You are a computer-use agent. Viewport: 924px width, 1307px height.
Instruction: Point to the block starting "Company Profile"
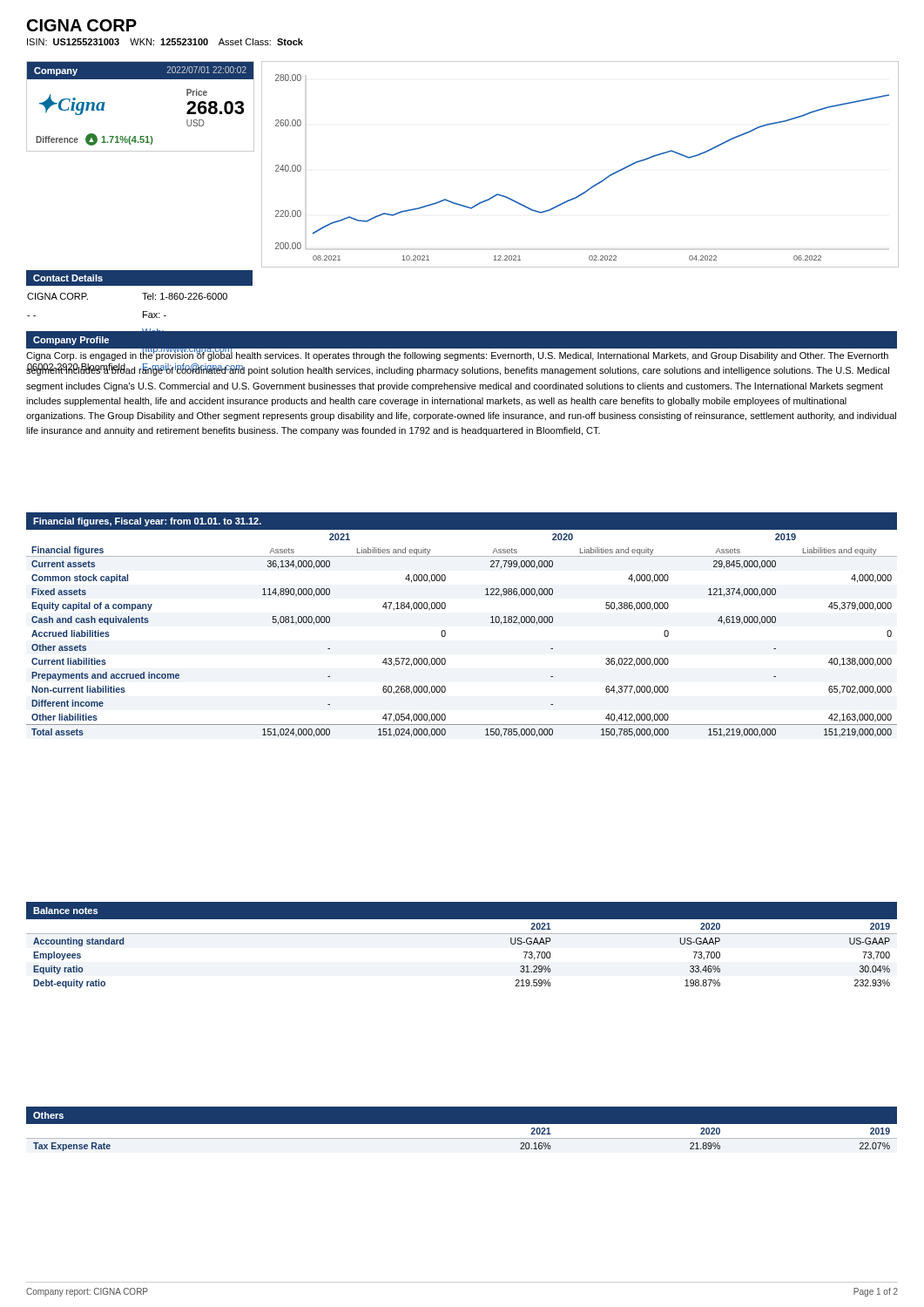tap(462, 340)
